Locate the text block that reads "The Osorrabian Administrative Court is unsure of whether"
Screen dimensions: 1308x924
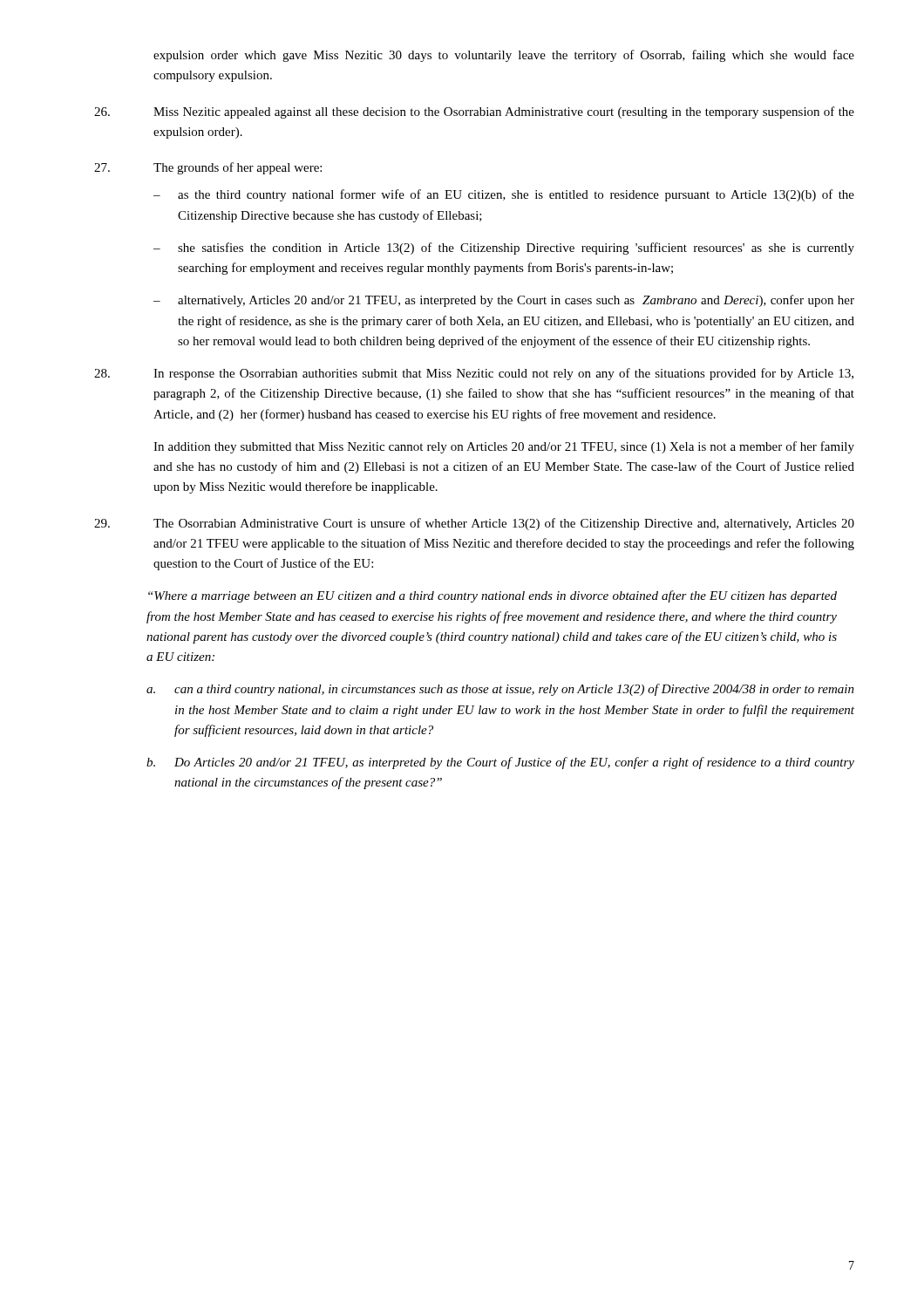[474, 544]
